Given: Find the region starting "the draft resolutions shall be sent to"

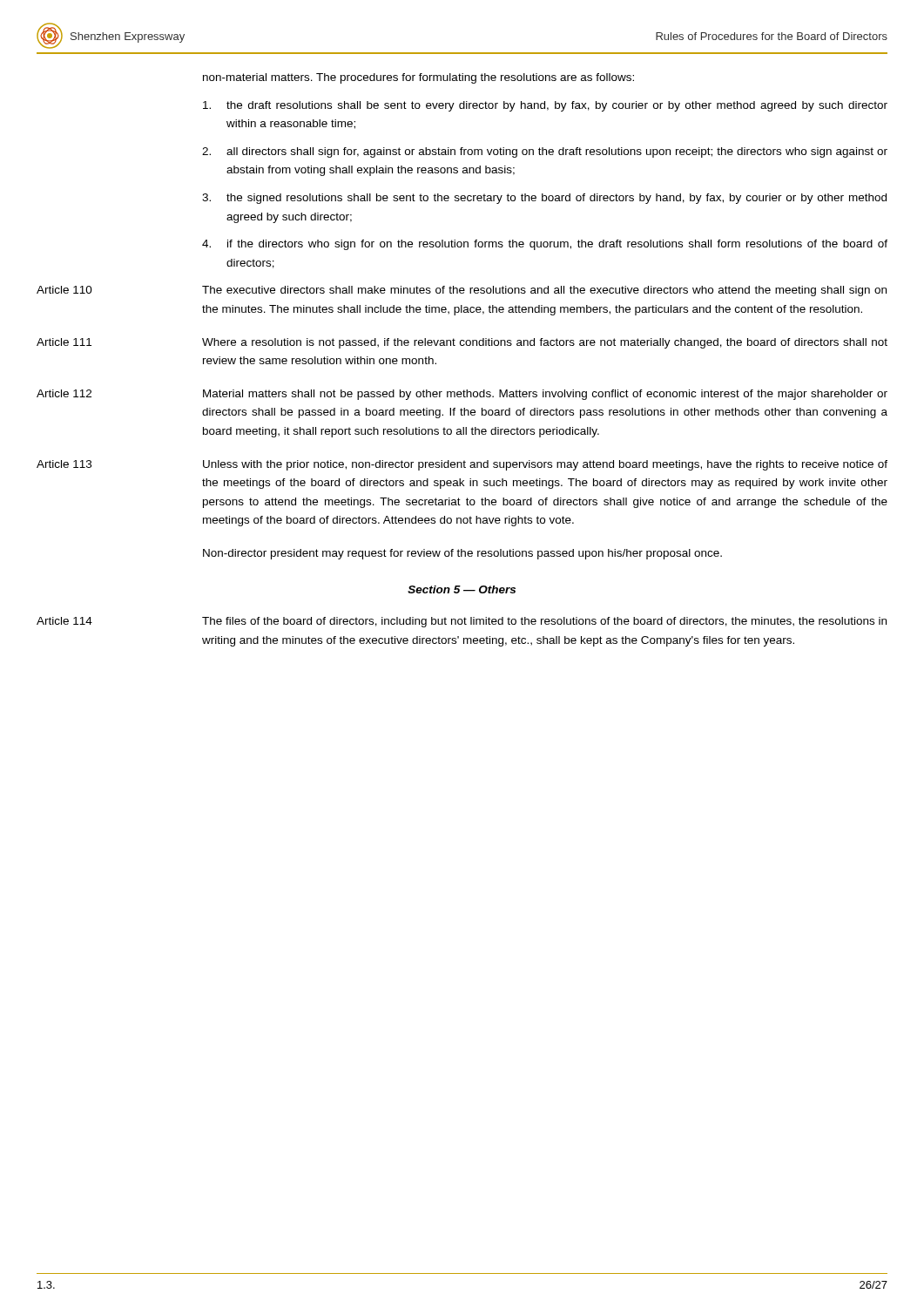Looking at the screenshot, I should click(545, 114).
